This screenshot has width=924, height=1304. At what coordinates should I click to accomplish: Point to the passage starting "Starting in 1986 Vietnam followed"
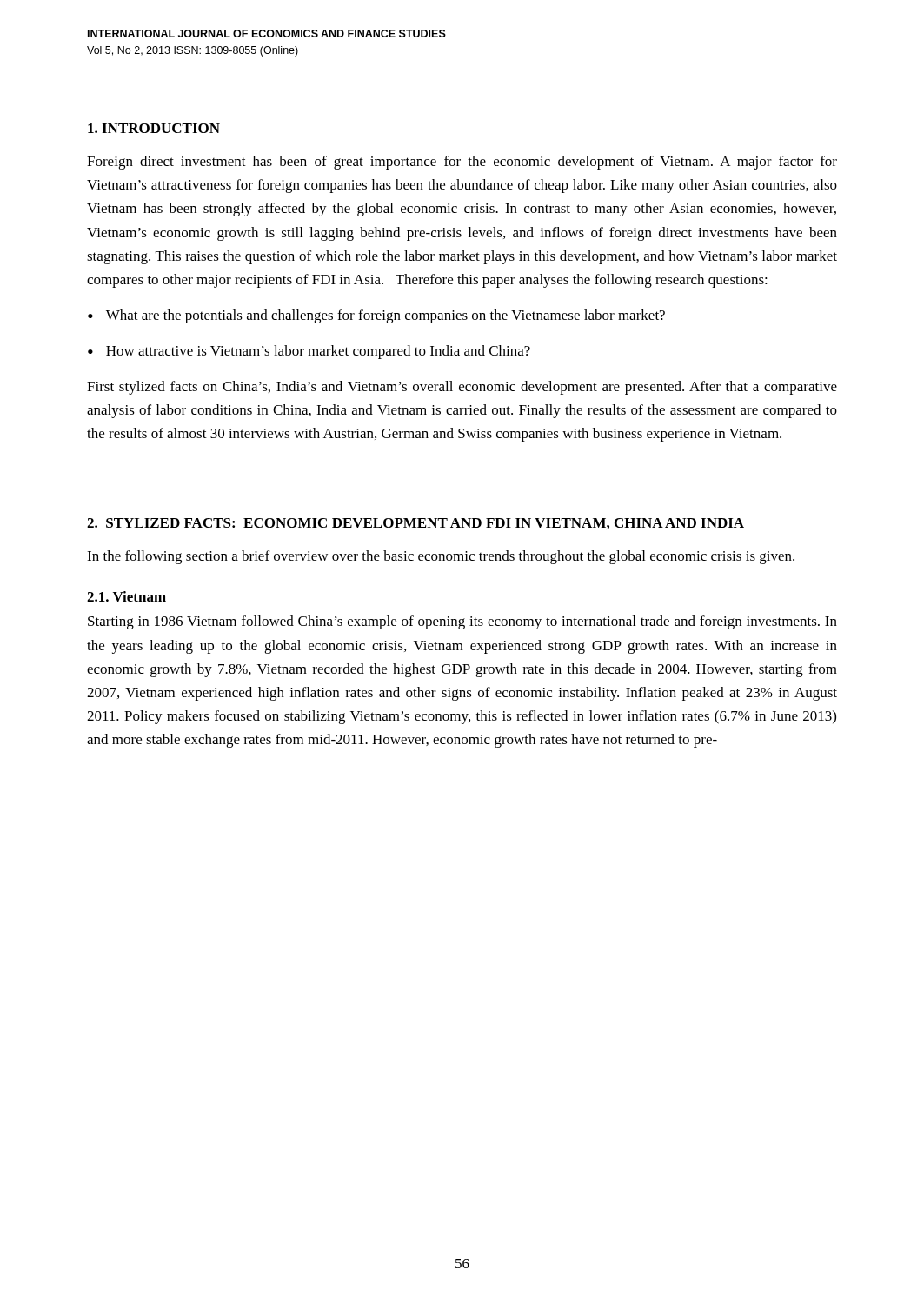[x=462, y=681]
